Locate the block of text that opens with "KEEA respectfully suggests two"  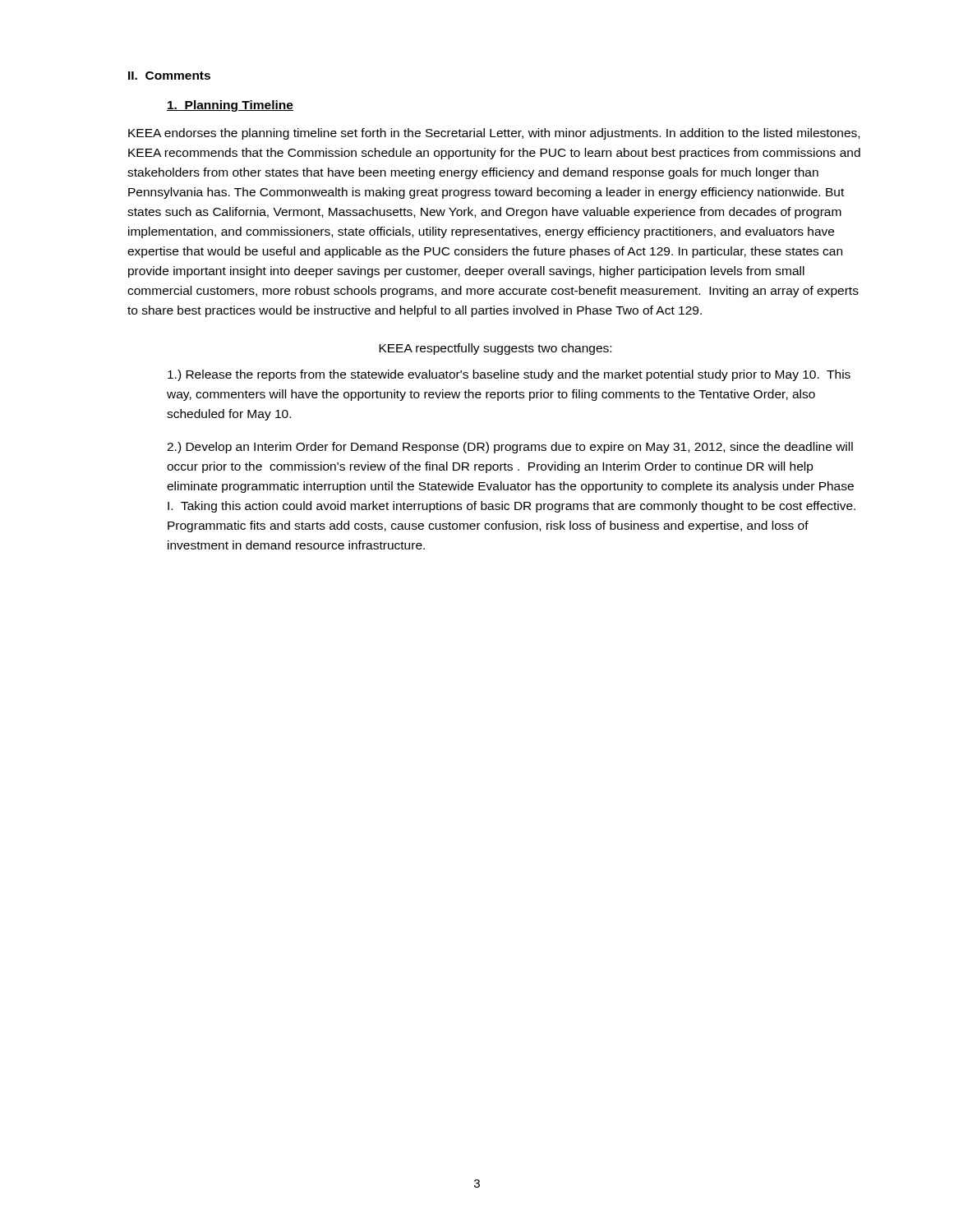[496, 348]
